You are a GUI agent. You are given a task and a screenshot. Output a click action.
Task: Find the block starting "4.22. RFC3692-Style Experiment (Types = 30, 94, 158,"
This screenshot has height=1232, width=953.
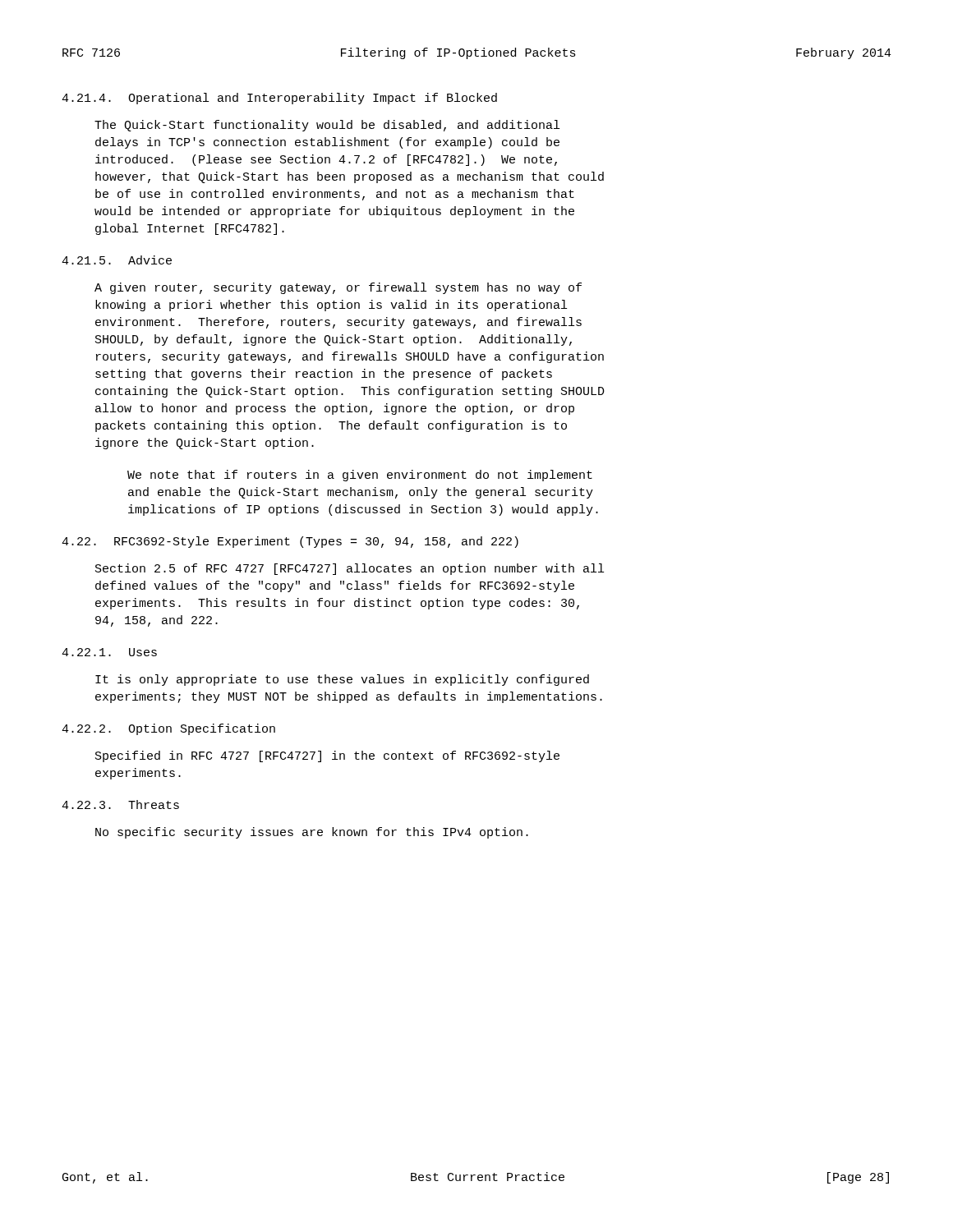click(291, 543)
